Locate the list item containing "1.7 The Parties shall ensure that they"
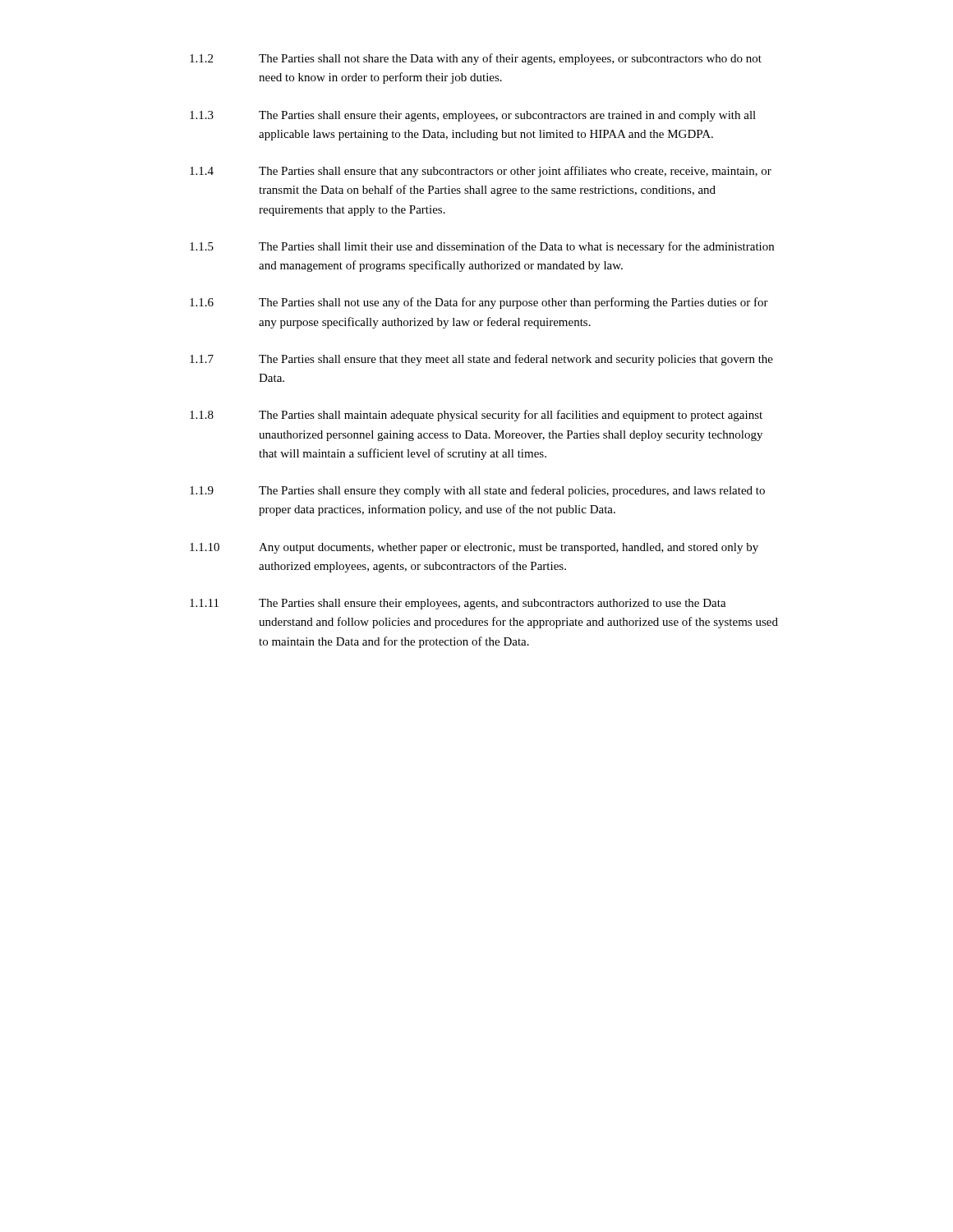Screen dimensions: 1232x953 (485, 369)
